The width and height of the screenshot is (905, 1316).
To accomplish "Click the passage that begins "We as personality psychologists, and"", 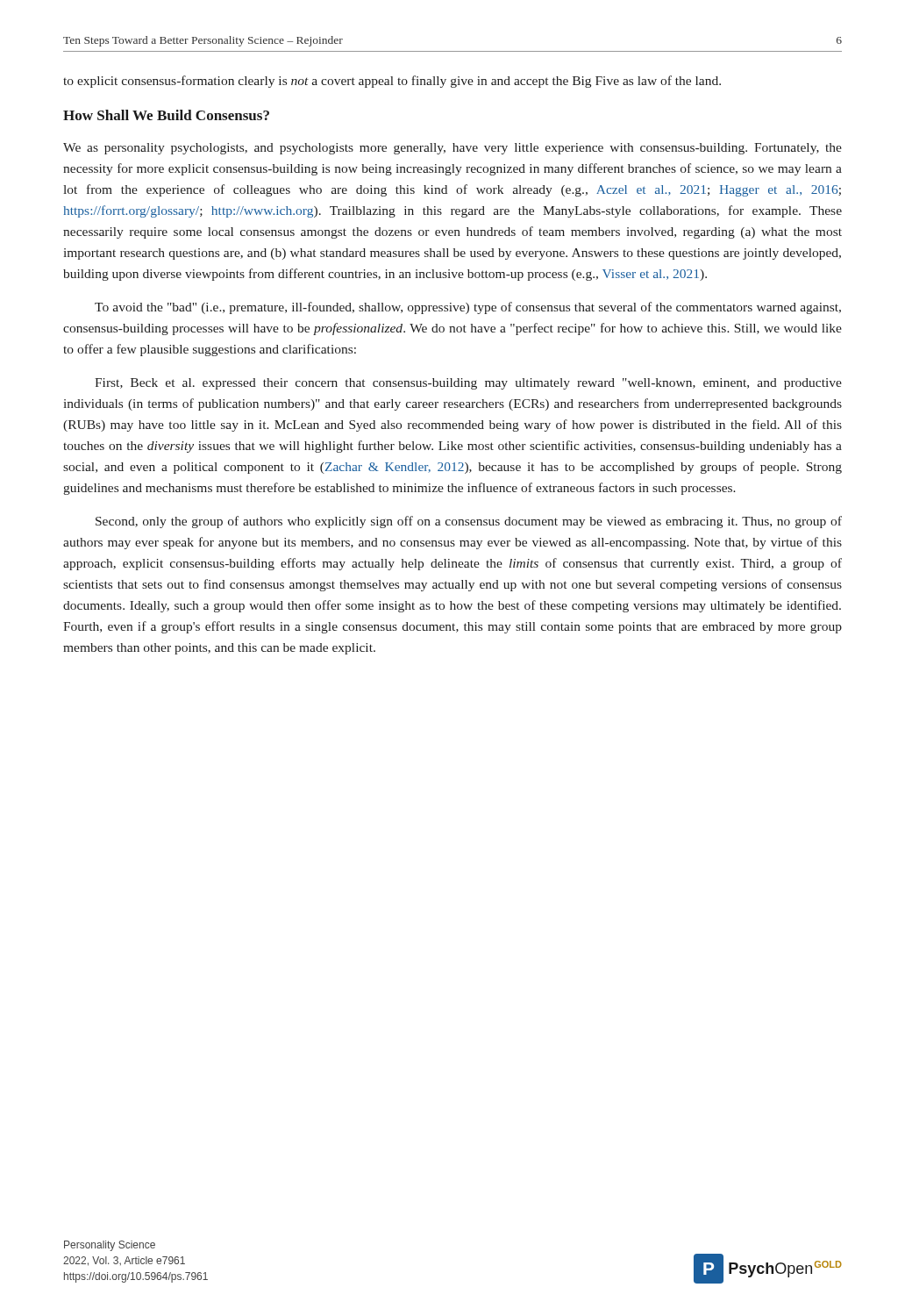I will [452, 210].
